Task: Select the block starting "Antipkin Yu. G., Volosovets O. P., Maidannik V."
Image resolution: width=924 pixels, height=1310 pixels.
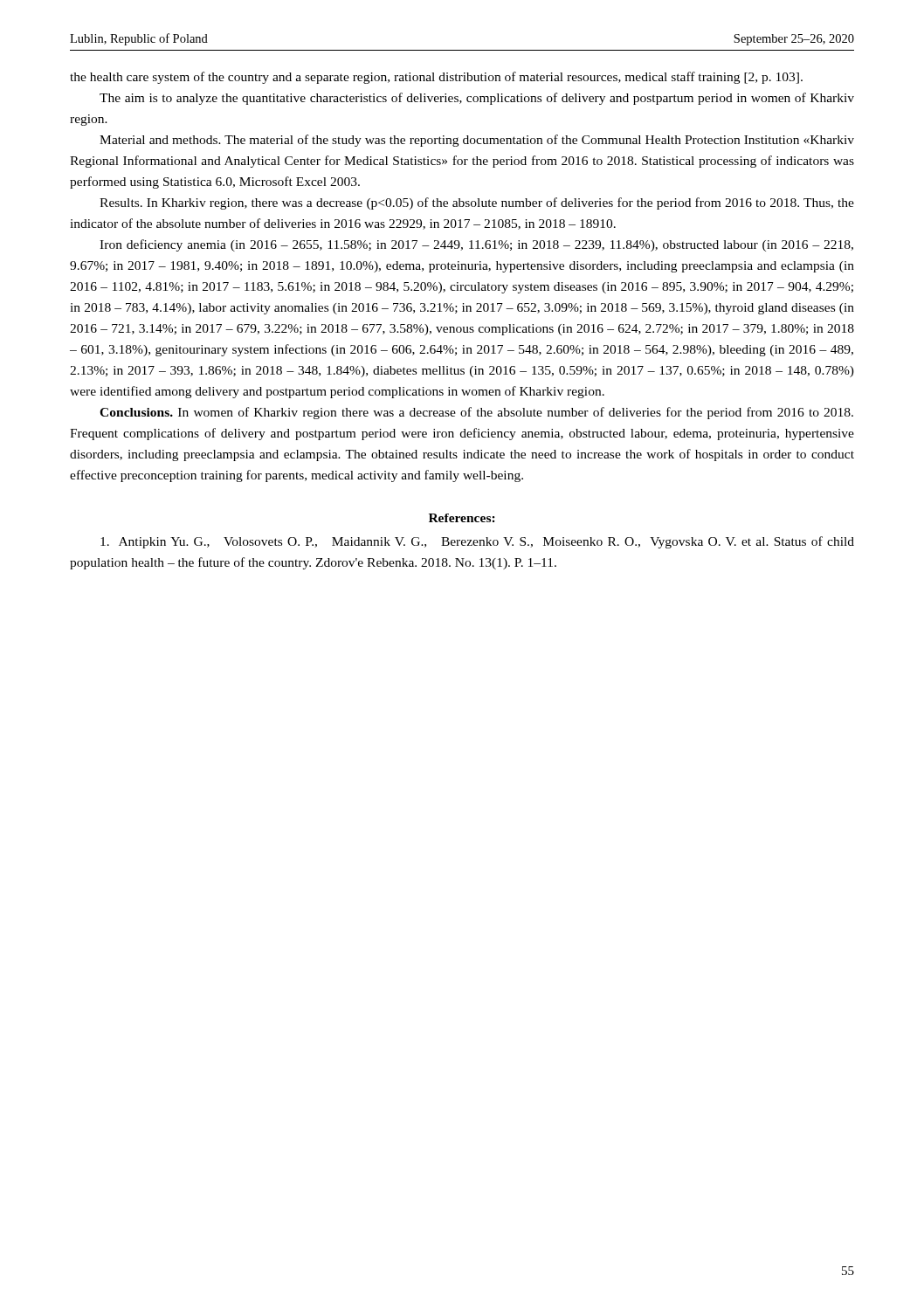Action: coord(462,552)
